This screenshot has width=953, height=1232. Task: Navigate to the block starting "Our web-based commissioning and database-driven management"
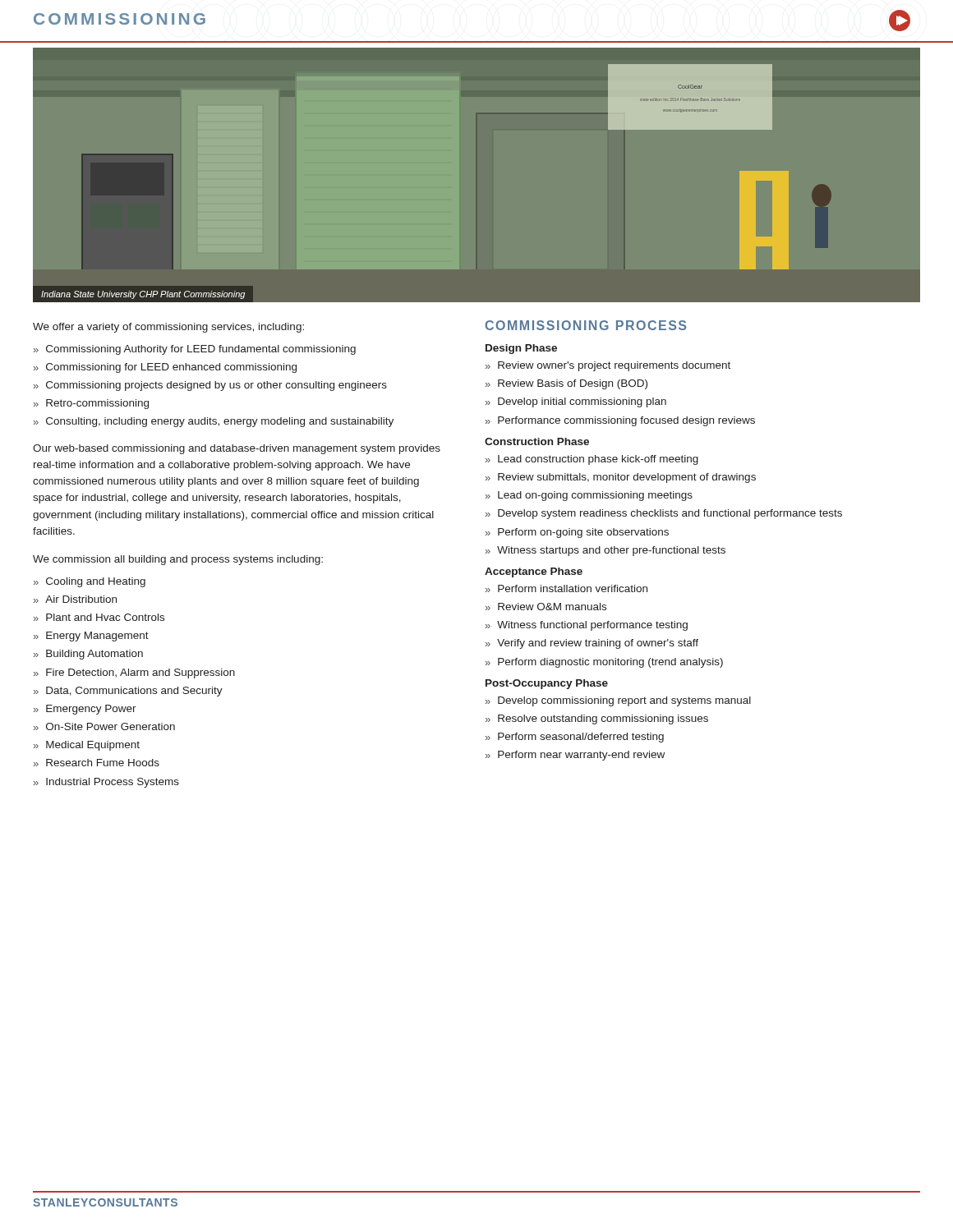(237, 489)
